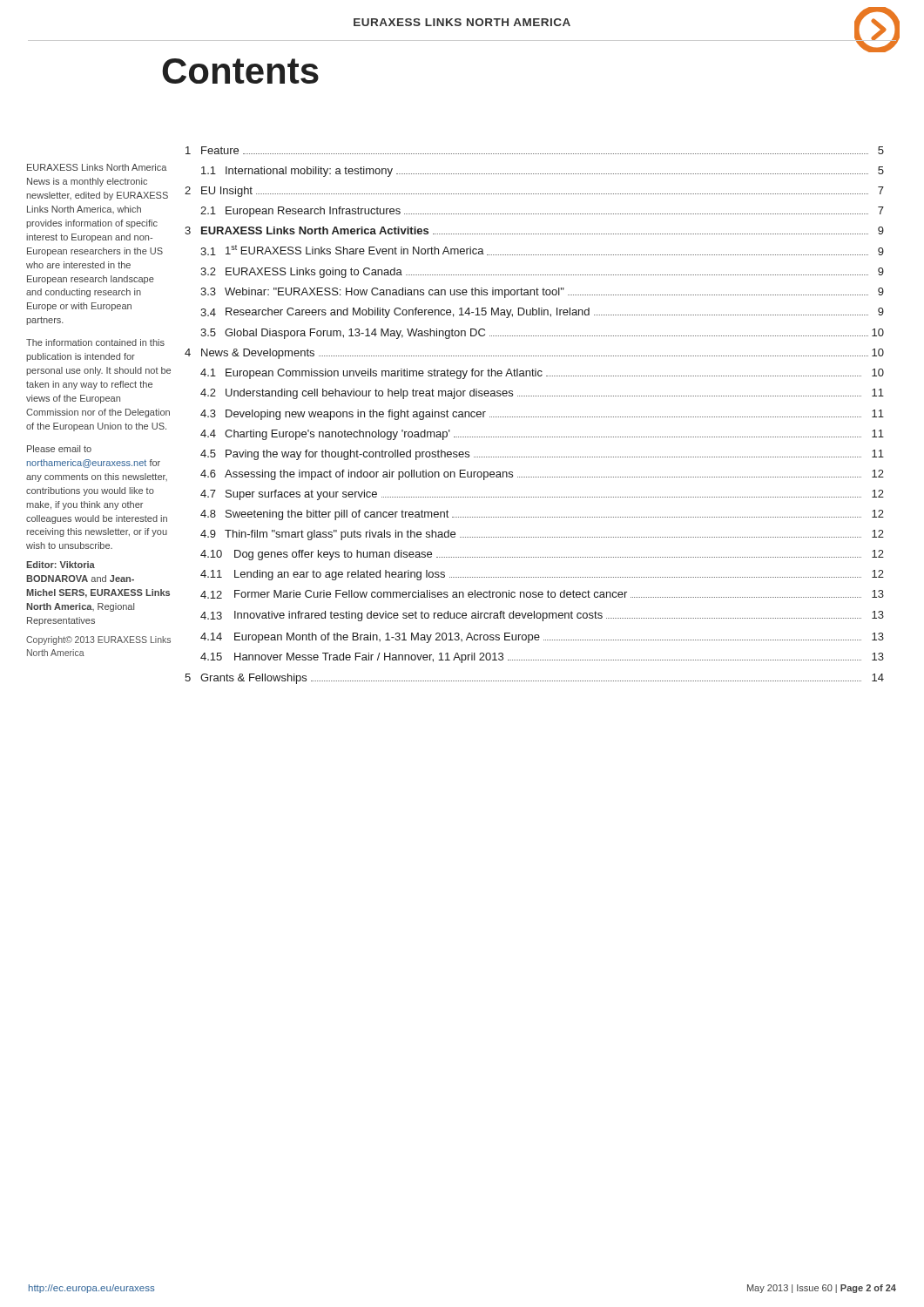
Task: Click on the list item that reads "1 International mobility: a testimony 5"
Action: coord(542,171)
